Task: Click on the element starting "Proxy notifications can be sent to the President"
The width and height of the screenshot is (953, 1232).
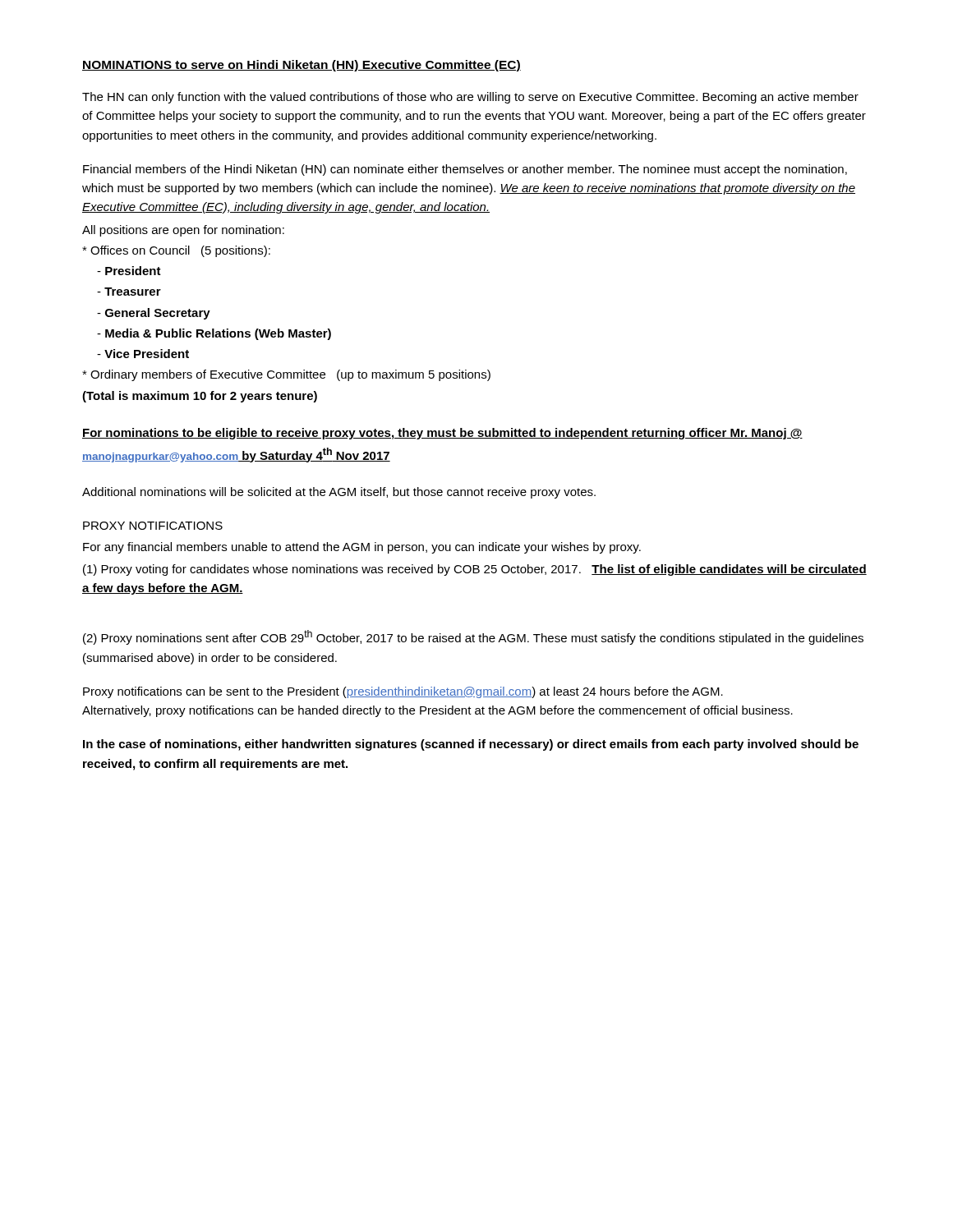Action: point(438,701)
